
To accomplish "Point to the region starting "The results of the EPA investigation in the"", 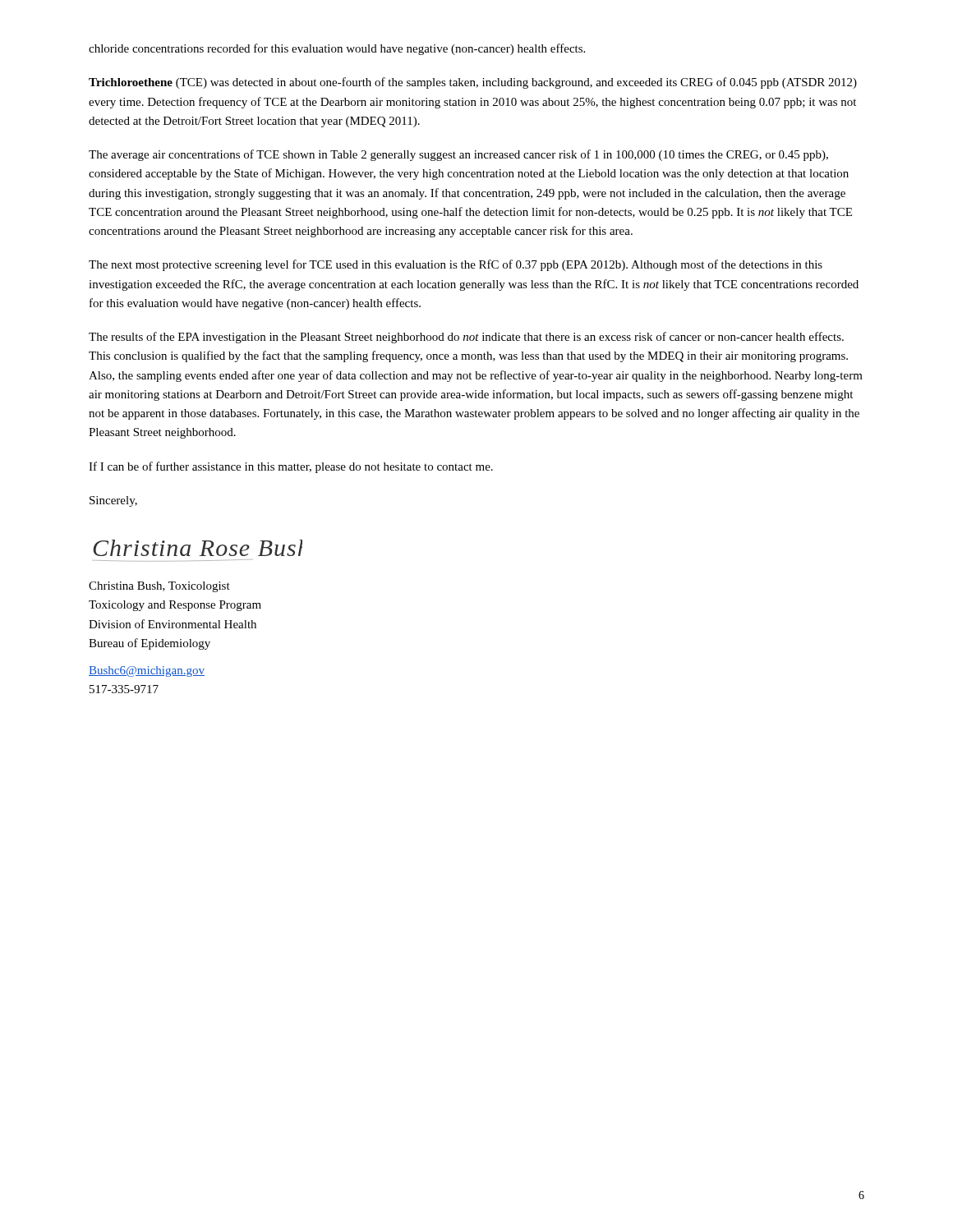I will [476, 385].
